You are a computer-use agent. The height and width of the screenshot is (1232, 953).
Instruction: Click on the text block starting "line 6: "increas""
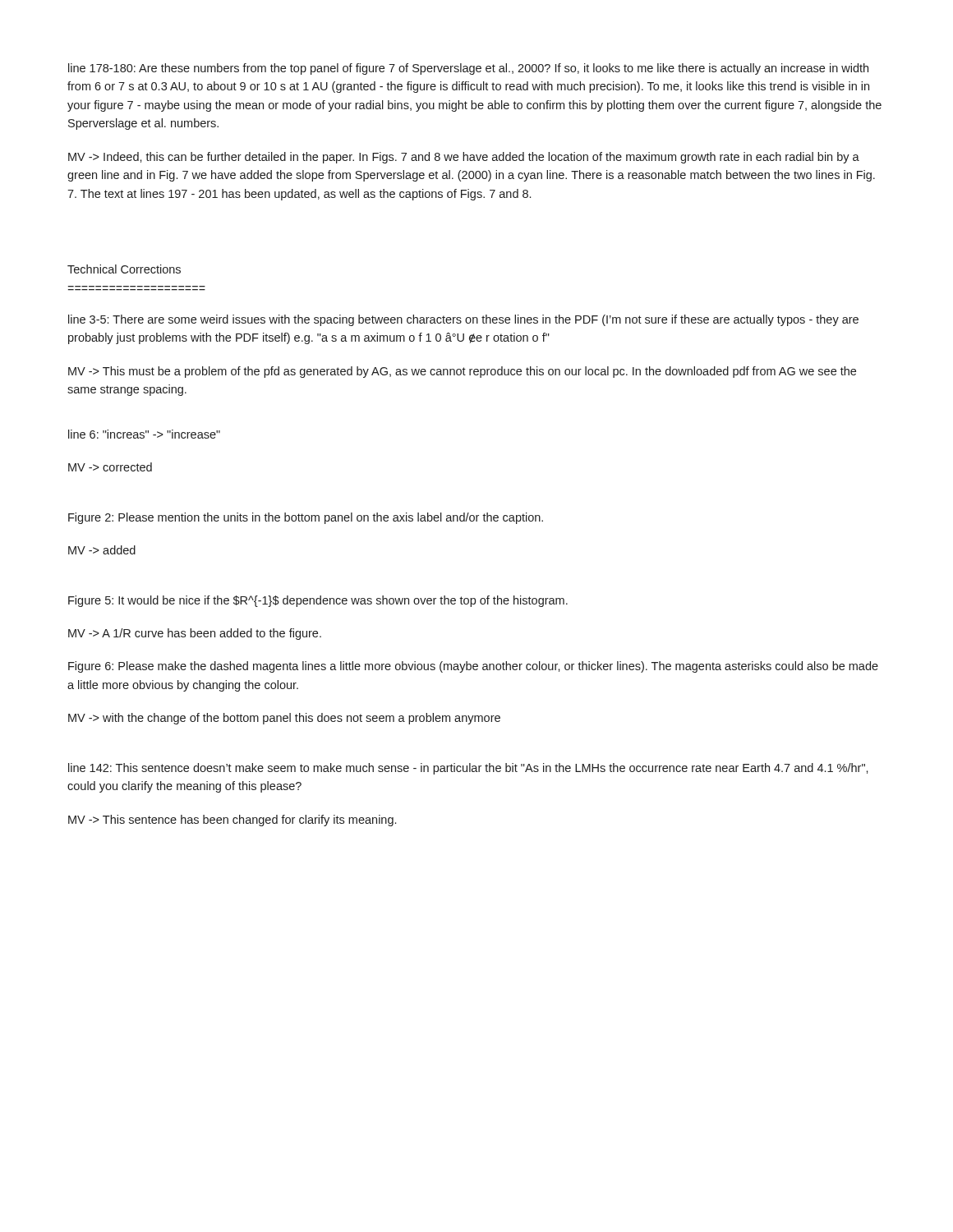tap(144, 434)
